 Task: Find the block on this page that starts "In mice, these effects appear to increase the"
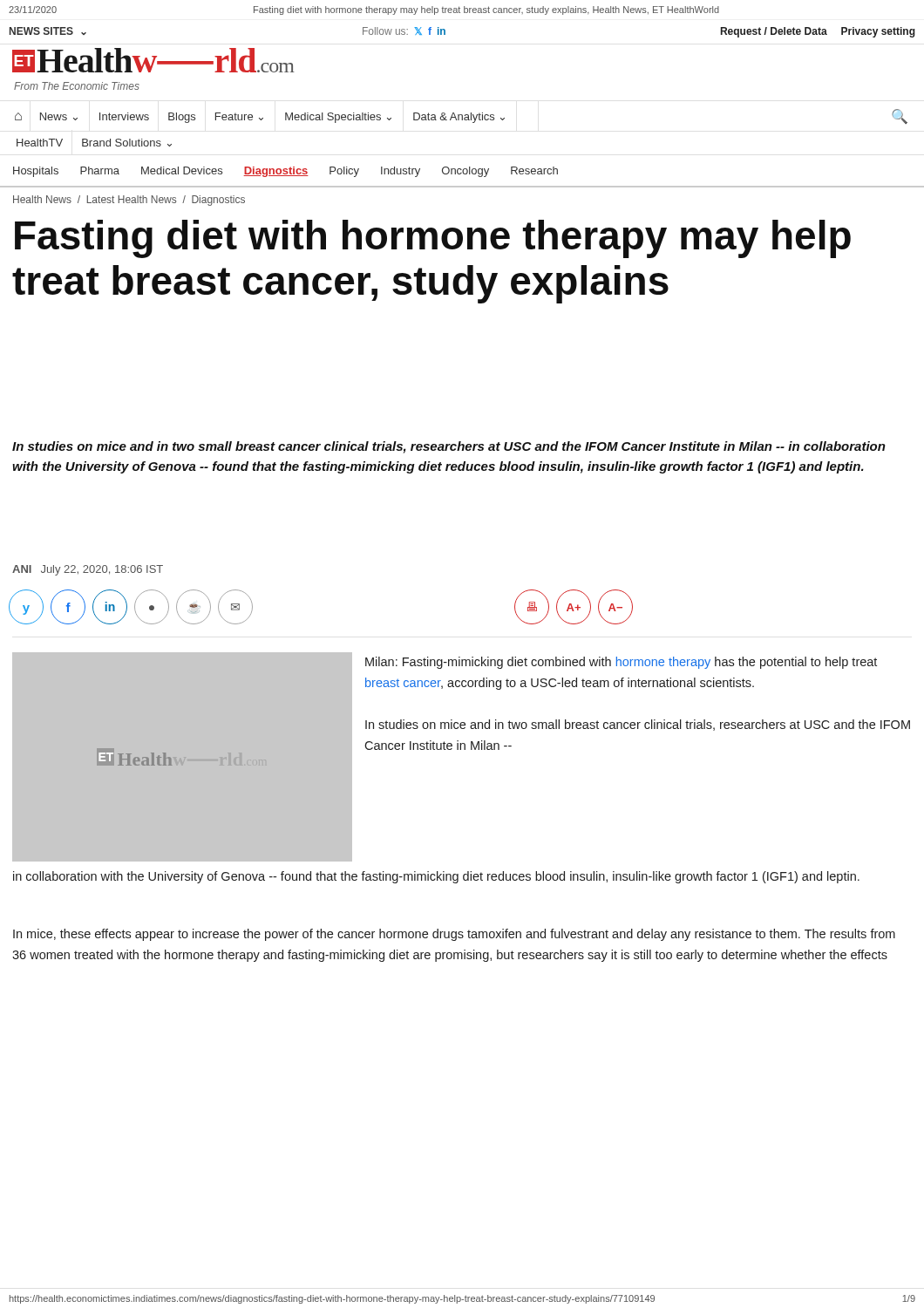click(x=454, y=944)
